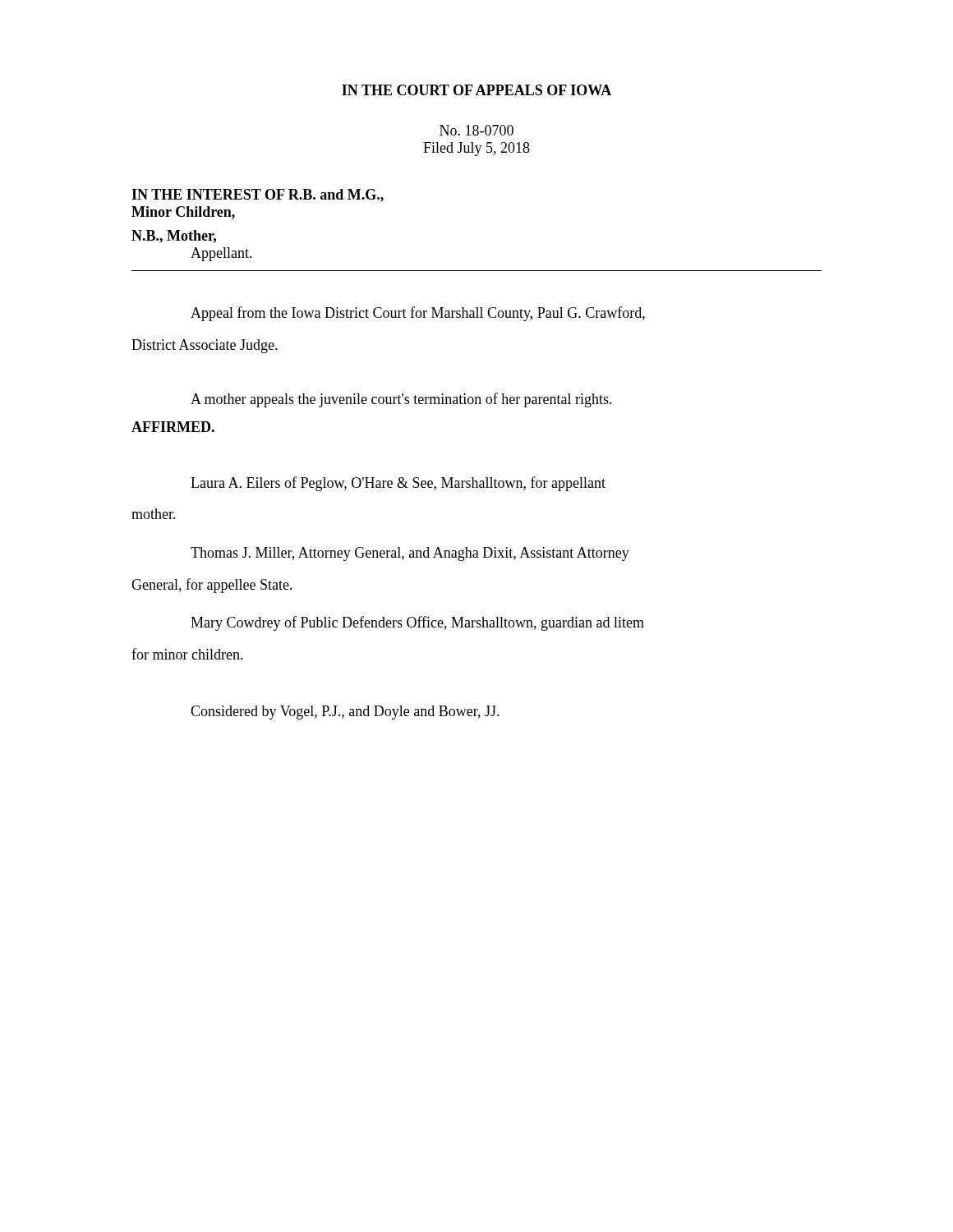
Task: Navigate to the passage starting "No. 18-0700 Filed"
Action: [476, 139]
